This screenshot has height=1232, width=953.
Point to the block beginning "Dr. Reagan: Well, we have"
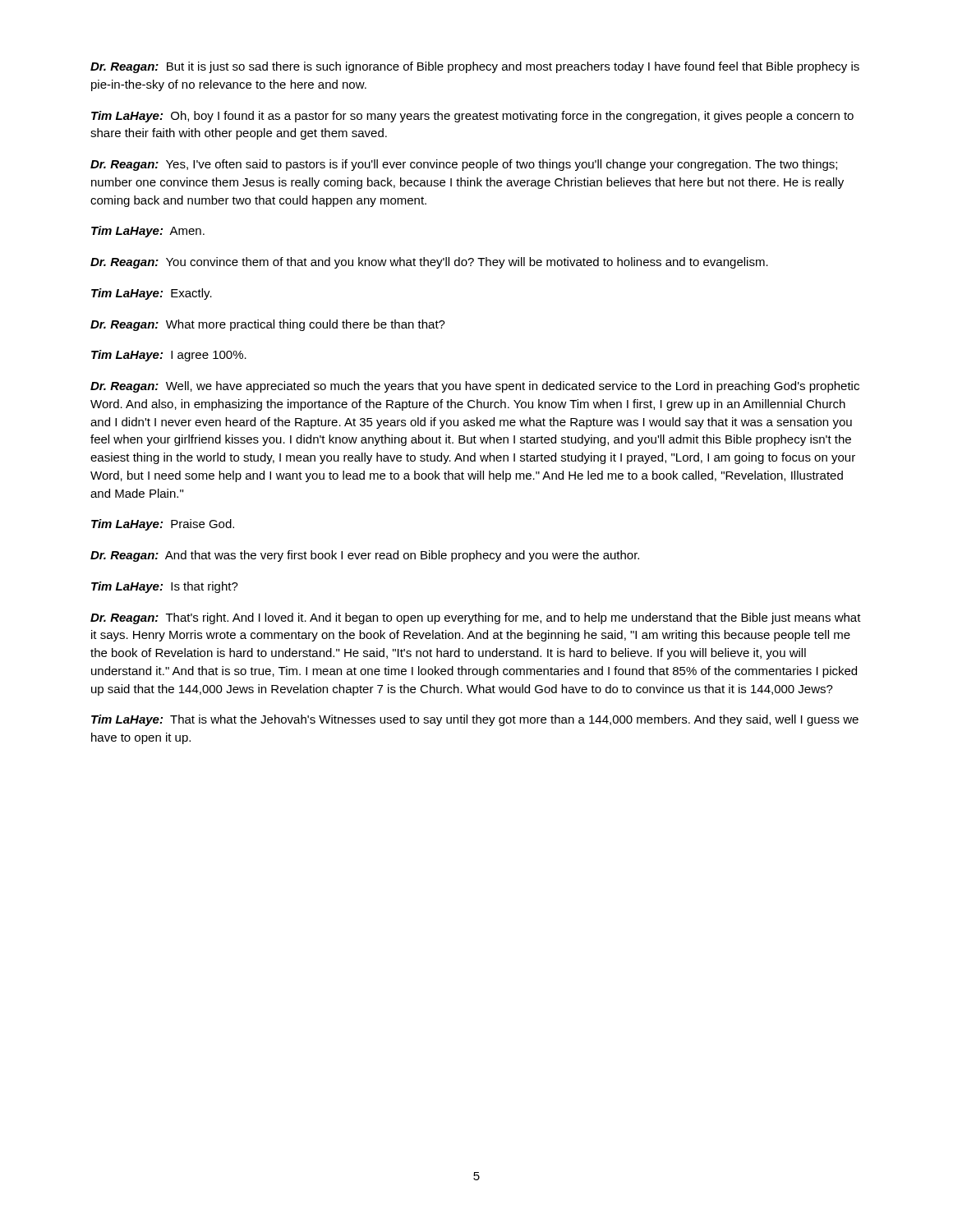tap(475, 439)
